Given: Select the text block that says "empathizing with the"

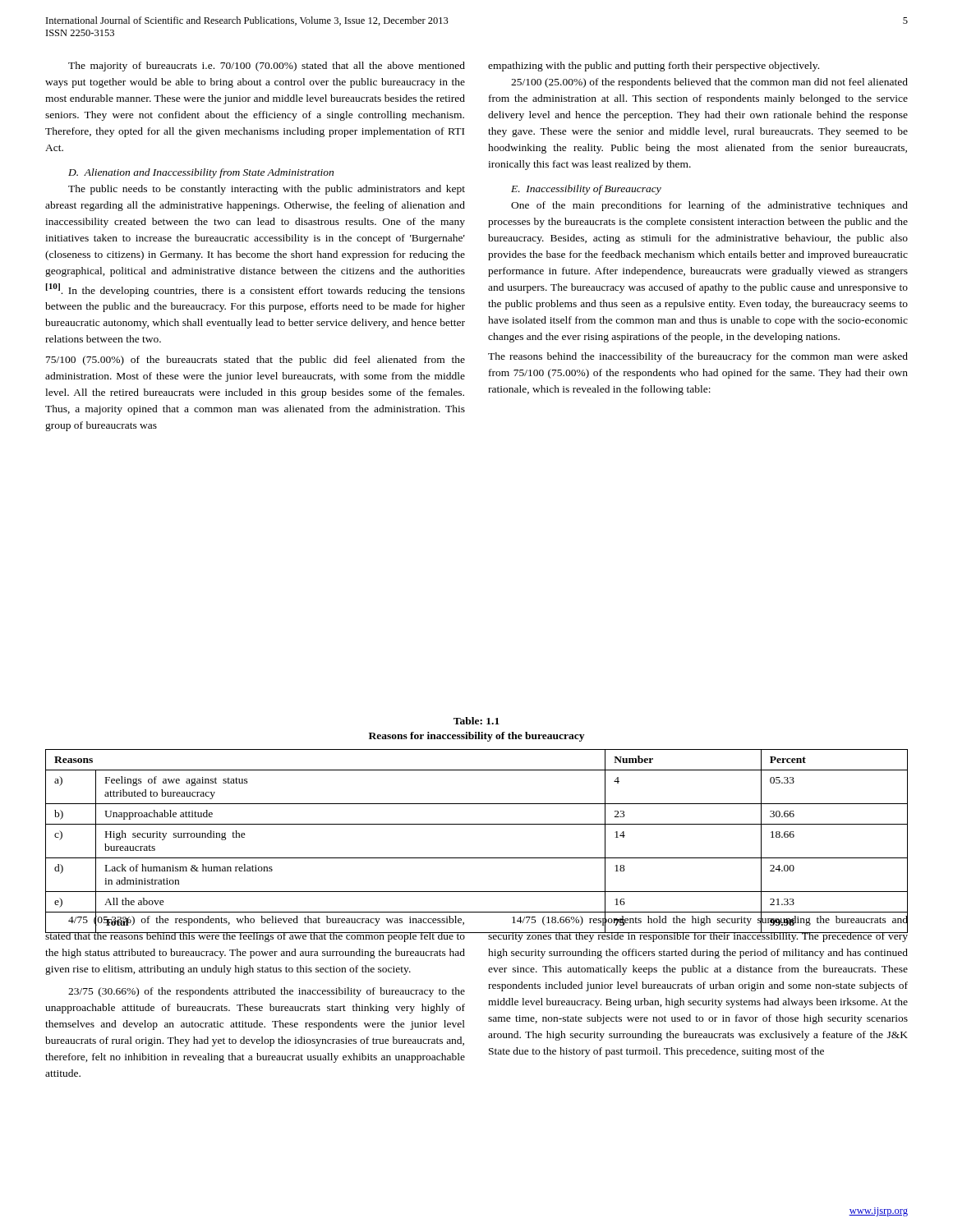Looking at the screenshot, I should pos(698,115).
